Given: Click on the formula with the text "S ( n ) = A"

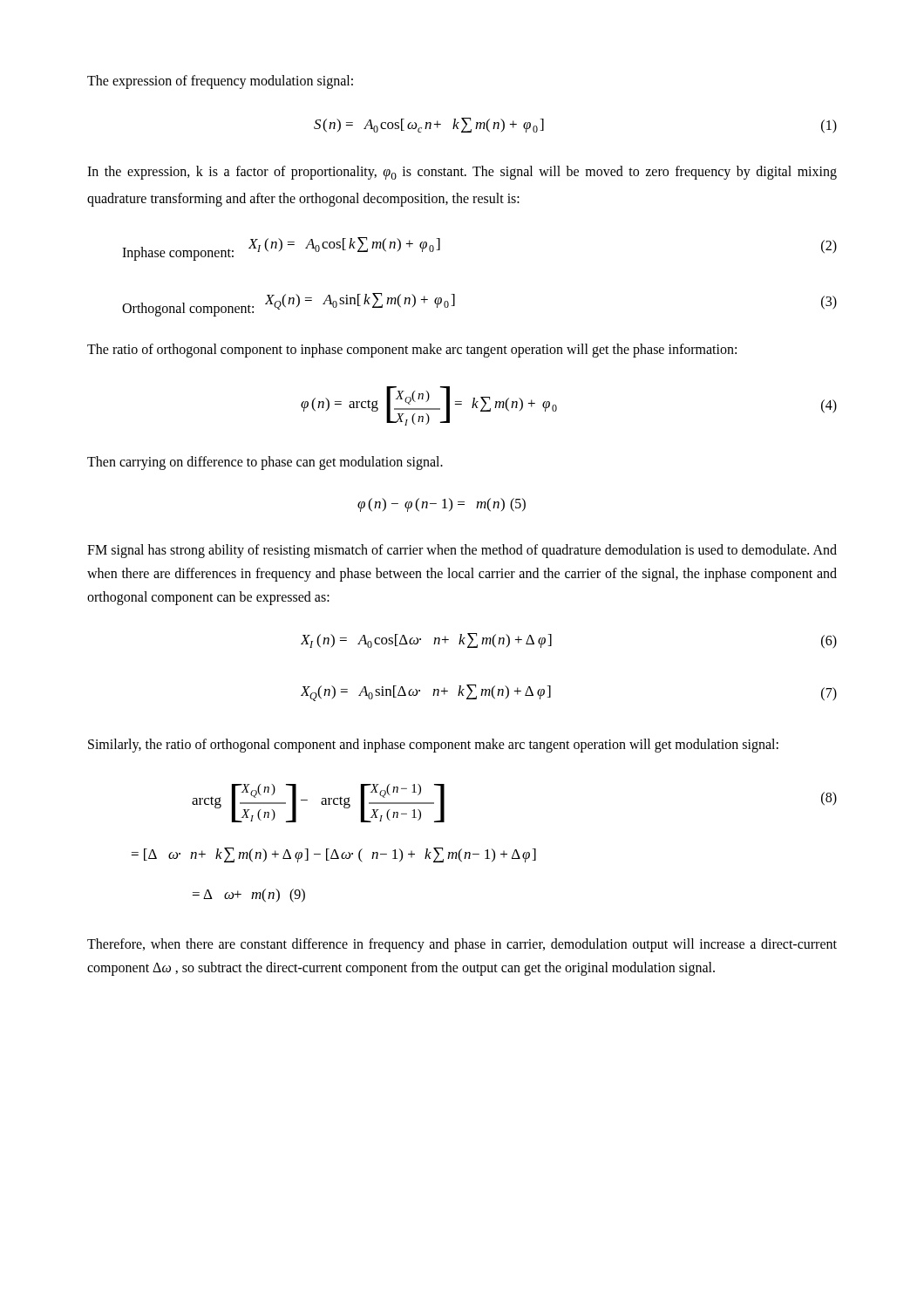Looking at the screenshot, I should [427, 125].
